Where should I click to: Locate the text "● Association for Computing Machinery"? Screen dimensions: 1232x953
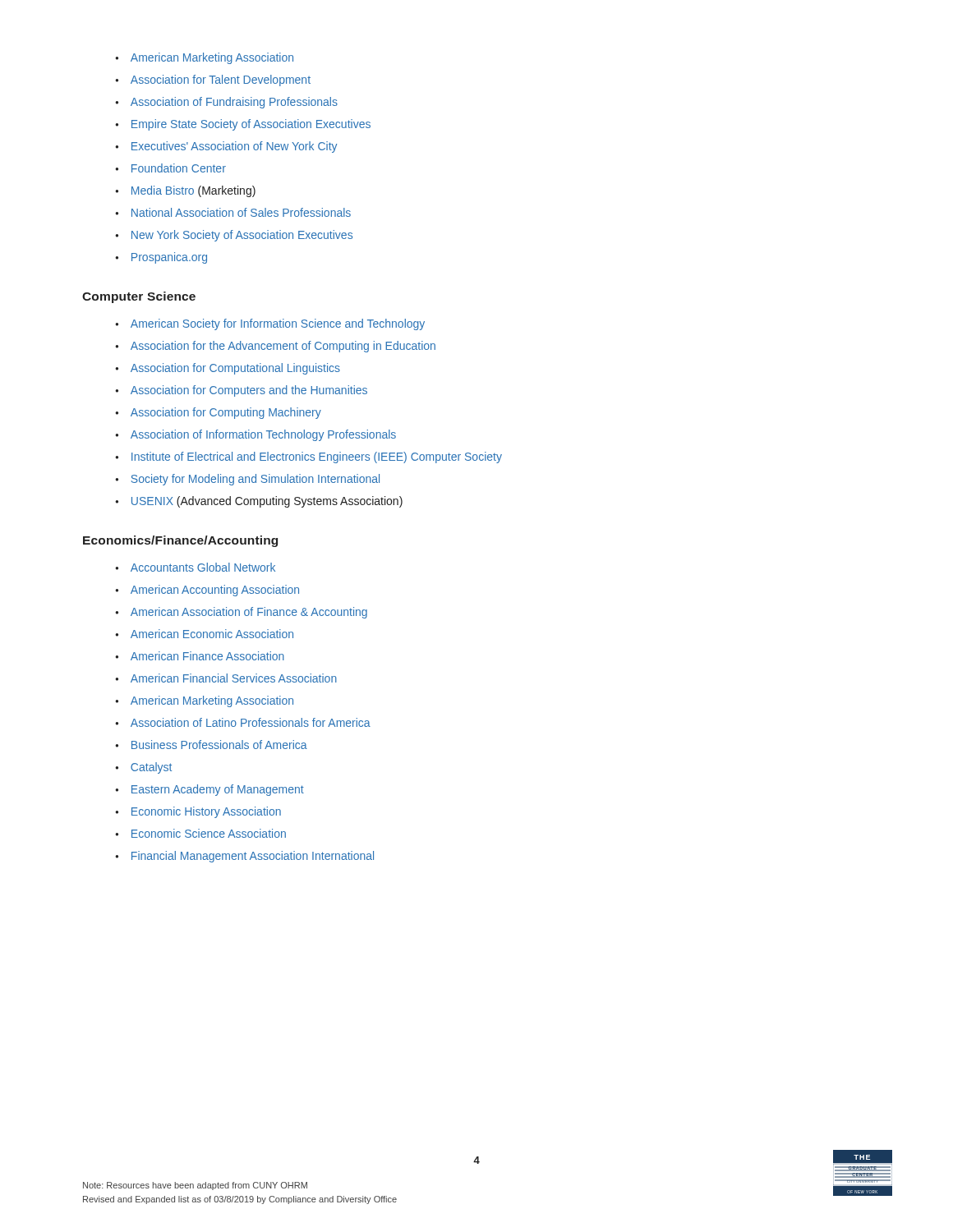[218, 413]
